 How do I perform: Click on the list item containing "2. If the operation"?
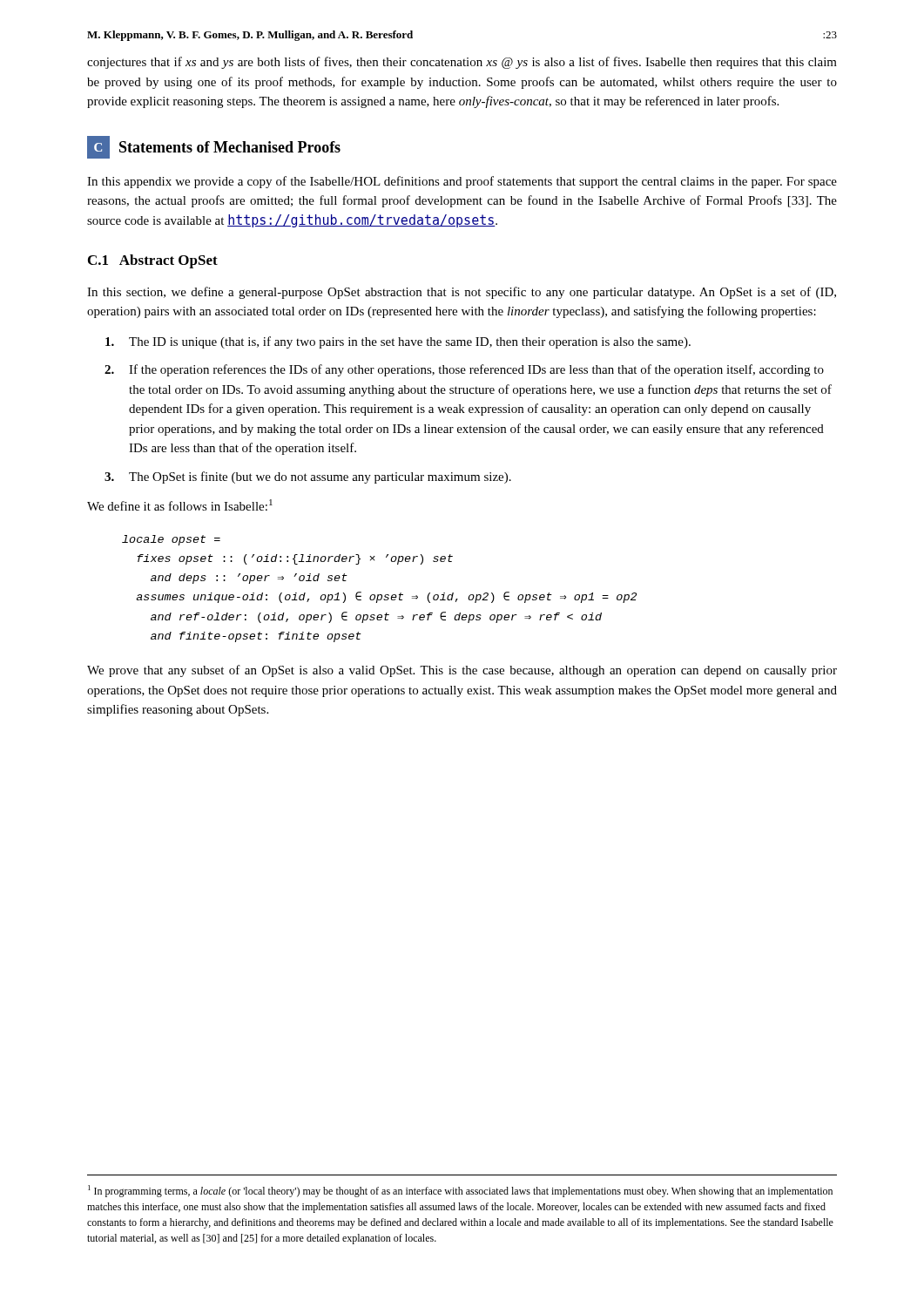471,409
